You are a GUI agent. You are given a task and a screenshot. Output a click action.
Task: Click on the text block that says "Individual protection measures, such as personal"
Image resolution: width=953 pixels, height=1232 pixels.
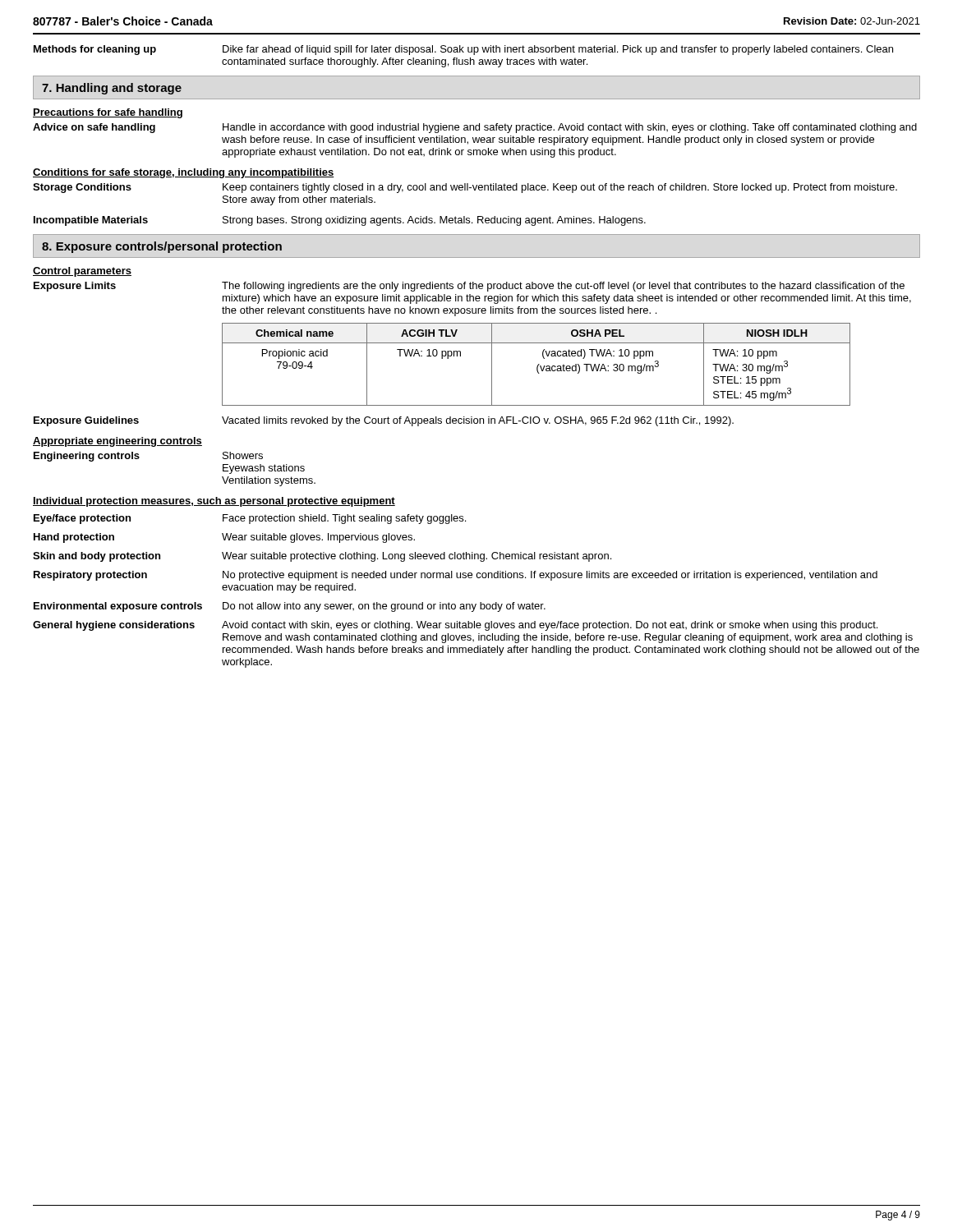point(214,500)
